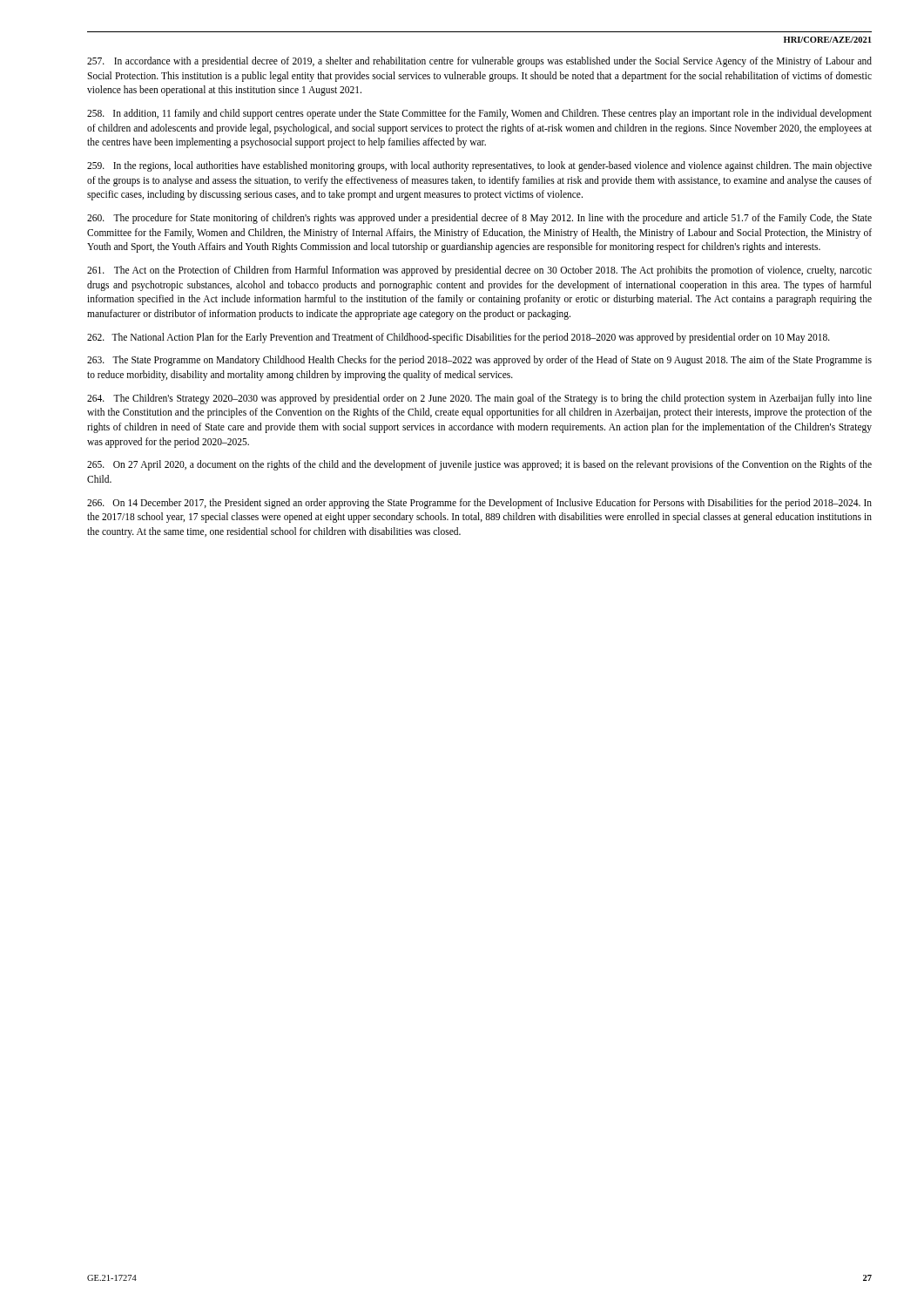
Task: Locate the text block containing "In accordance with a presidential decree of"
Action: 479,76
